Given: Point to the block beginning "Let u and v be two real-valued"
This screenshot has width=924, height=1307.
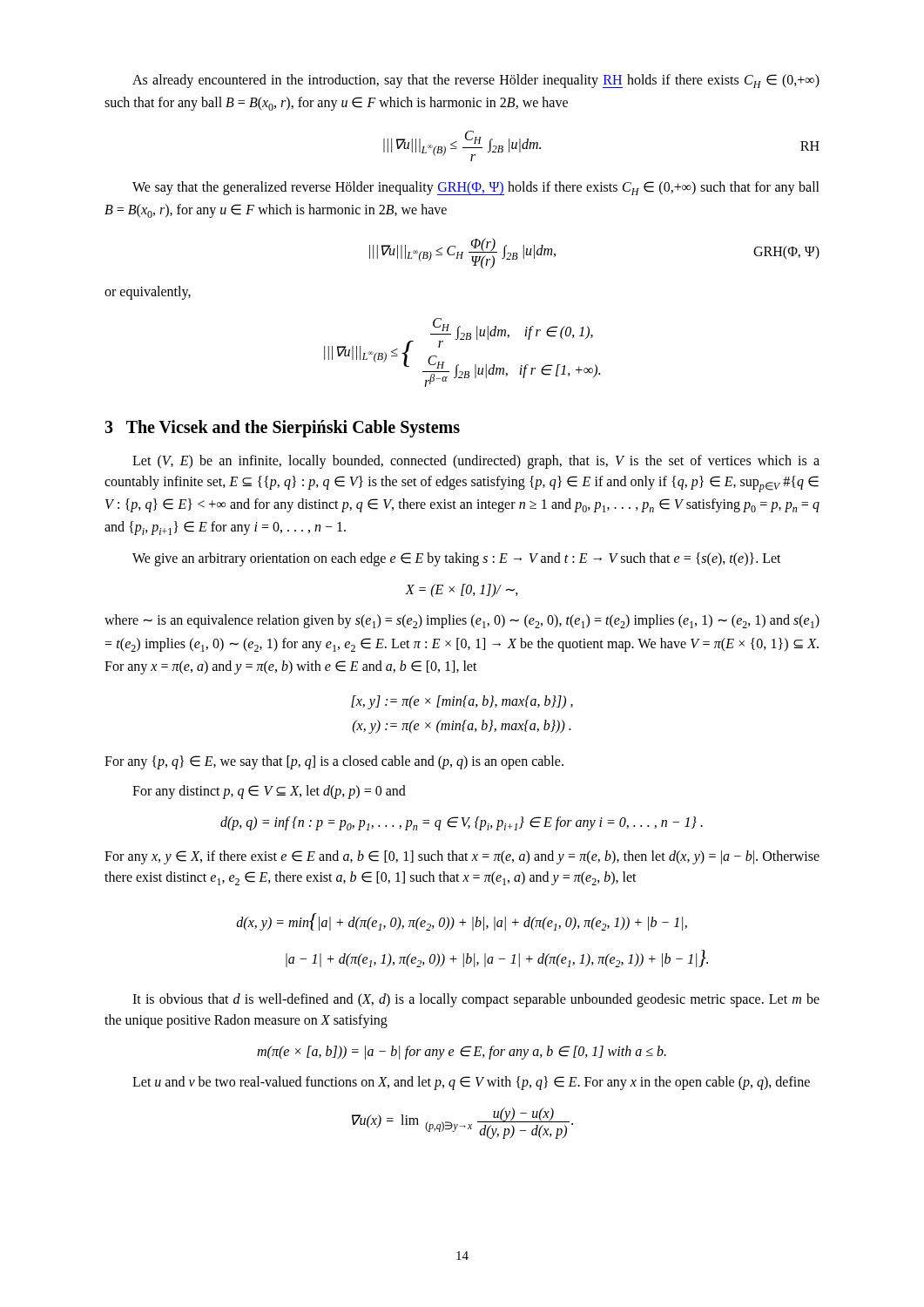Looking at the screenshot, I should (x=462, y=1082).
